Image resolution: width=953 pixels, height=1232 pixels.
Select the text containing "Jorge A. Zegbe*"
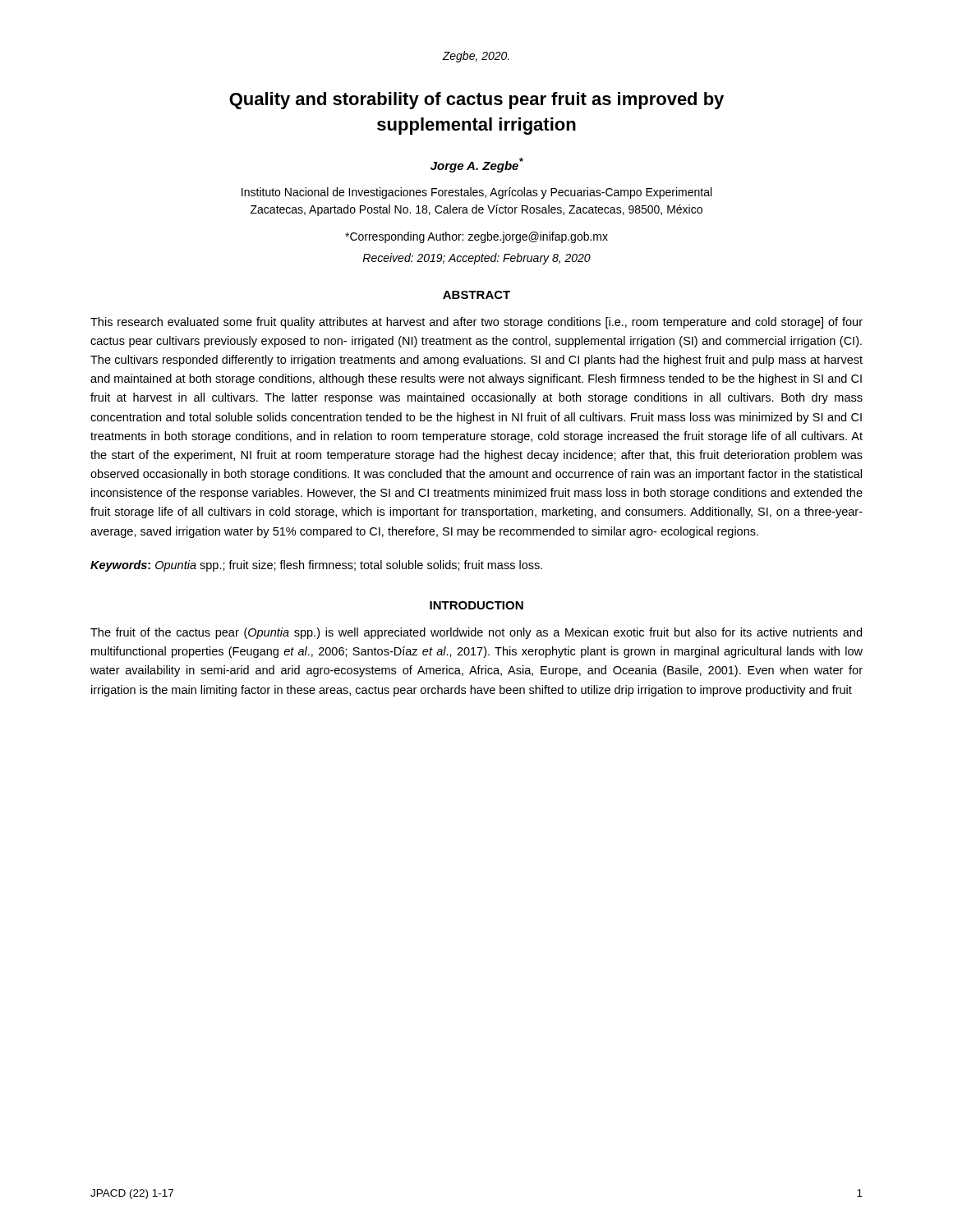[476, 164]
